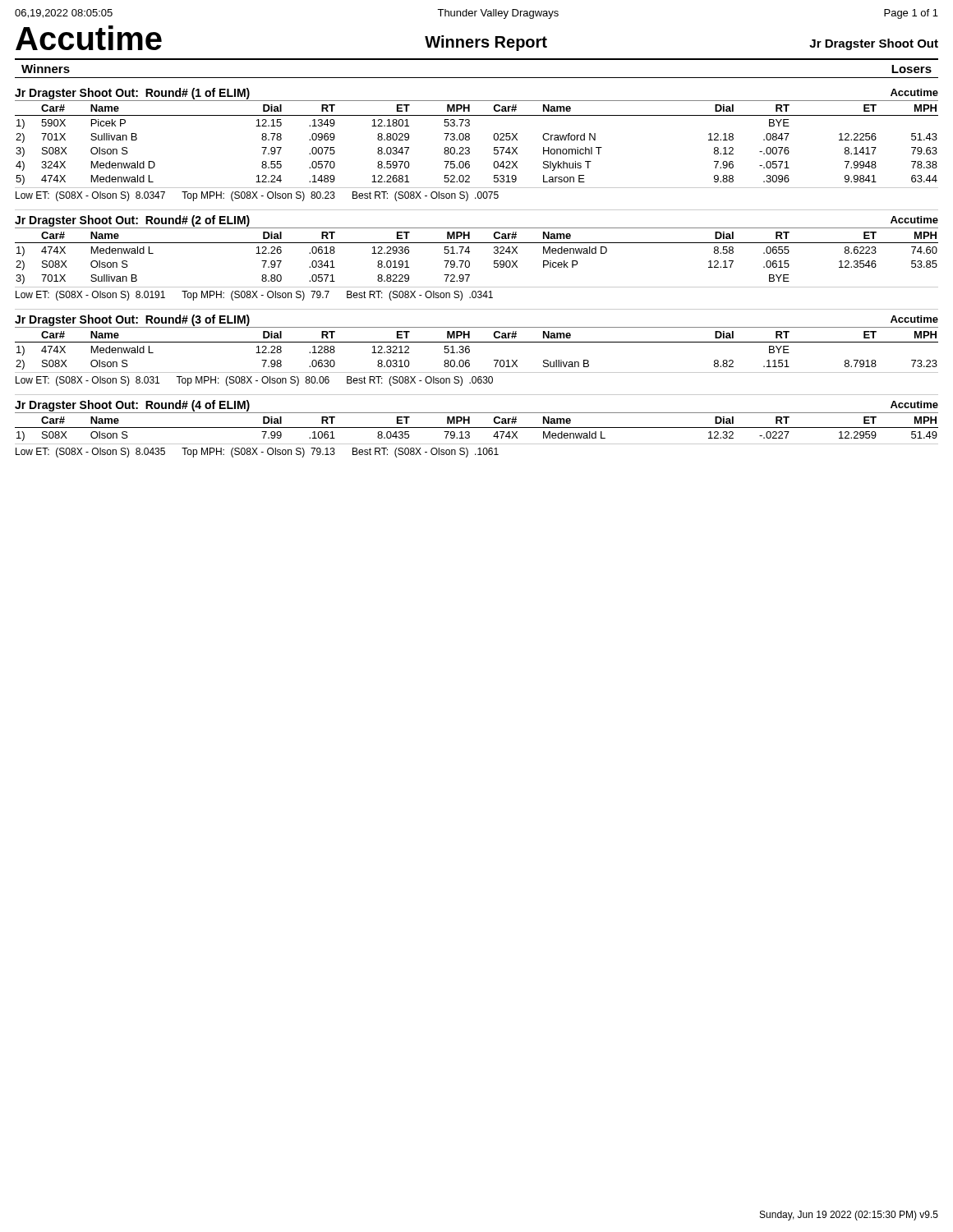Select the section header that says "Jr Dragster Shoot Out: Round# (1"
Image resolution: width=953 pixels, height=1232 pixels.
476,94
